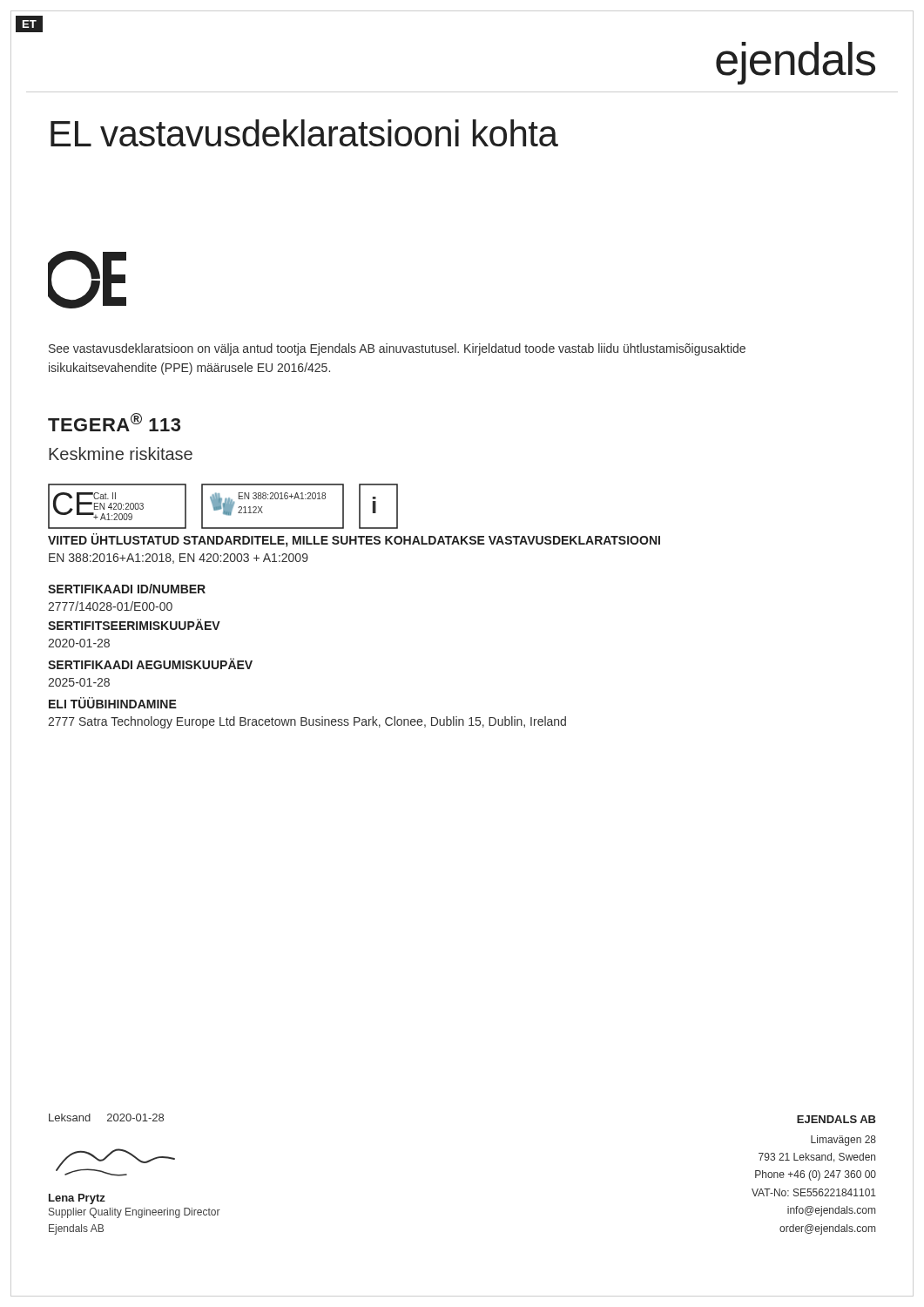Where is the passage that starts "2777 Satra Technology Europe Ltd"?
The height and width of the screenshot is (1307, 924).
[x=307, y=721]
